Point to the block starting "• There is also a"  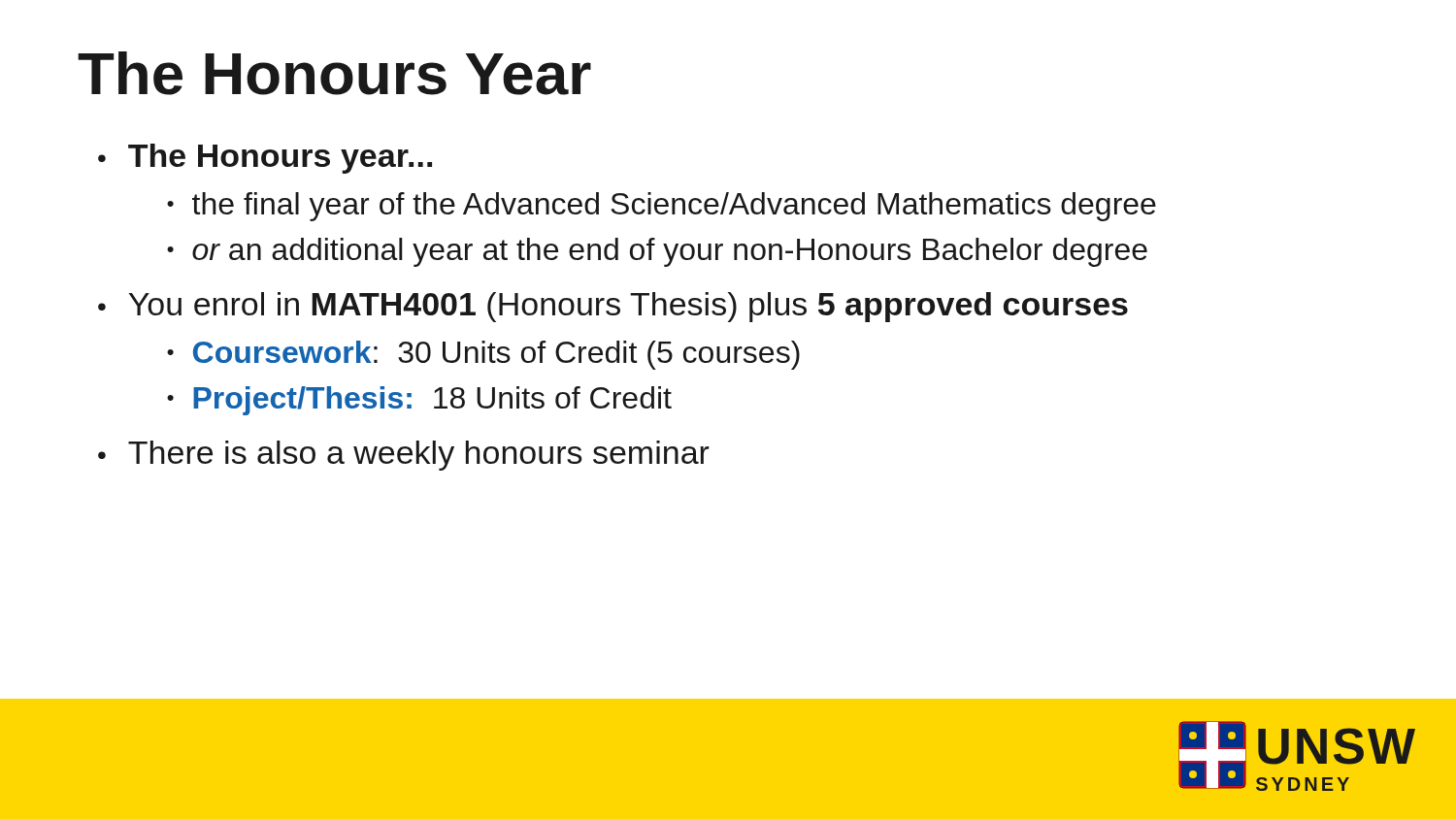coord(404,456)
